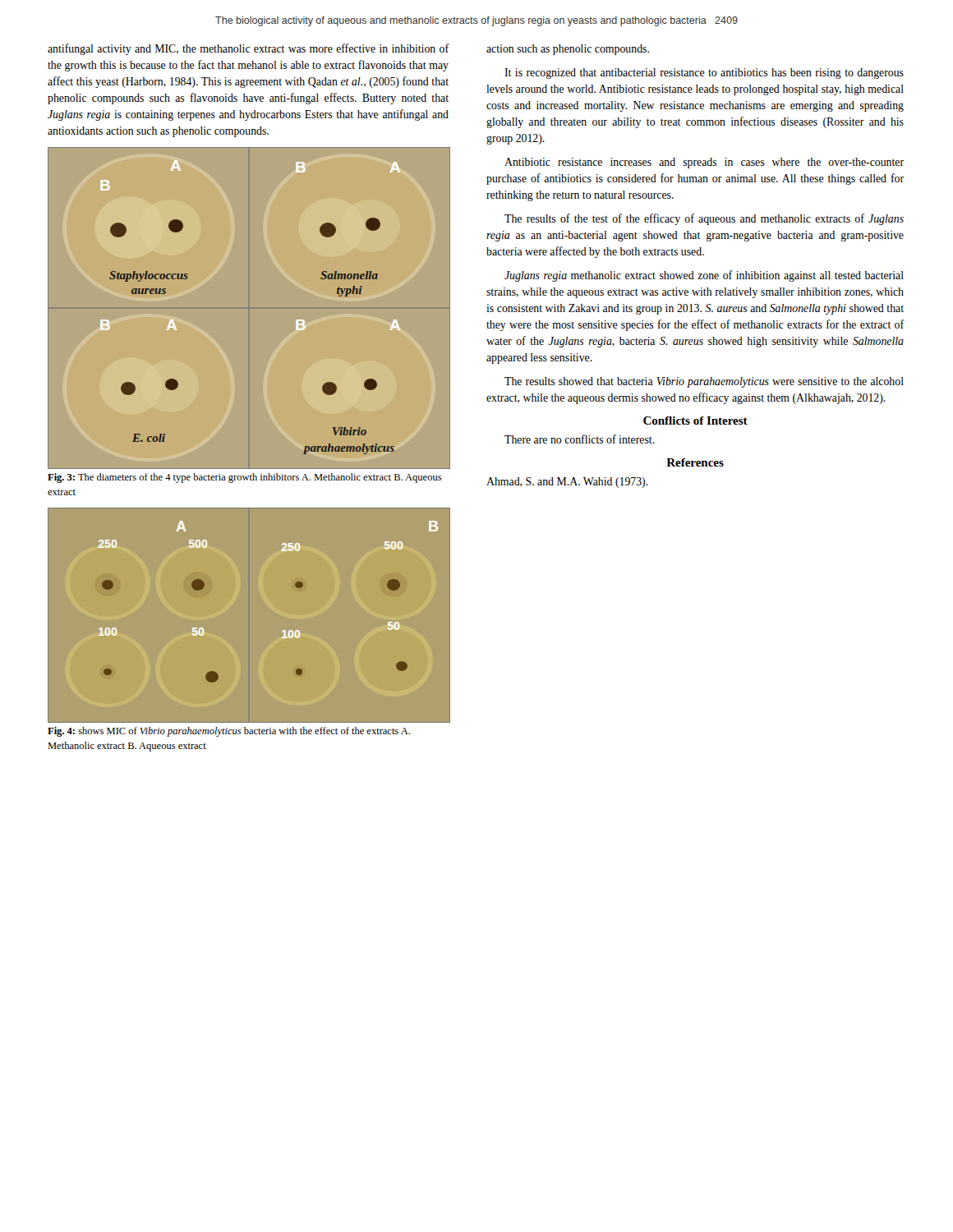Locate the region starting "Ahmad, S. and M.A. Wahid (1973)."
The image size is (953, 1232).
tap(567, 482)
